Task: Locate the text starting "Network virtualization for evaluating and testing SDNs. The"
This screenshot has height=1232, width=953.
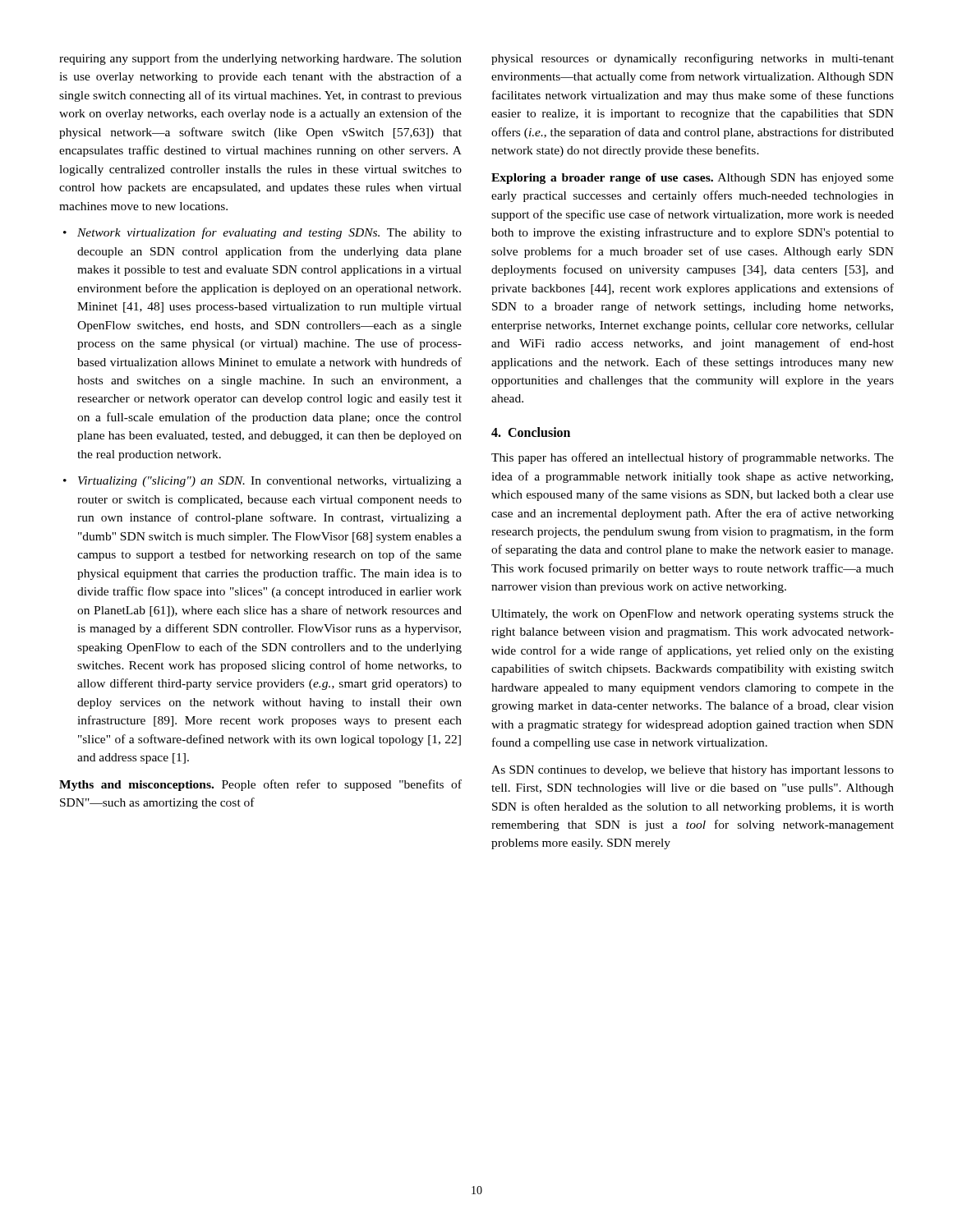Action: (x=269, y=343)
